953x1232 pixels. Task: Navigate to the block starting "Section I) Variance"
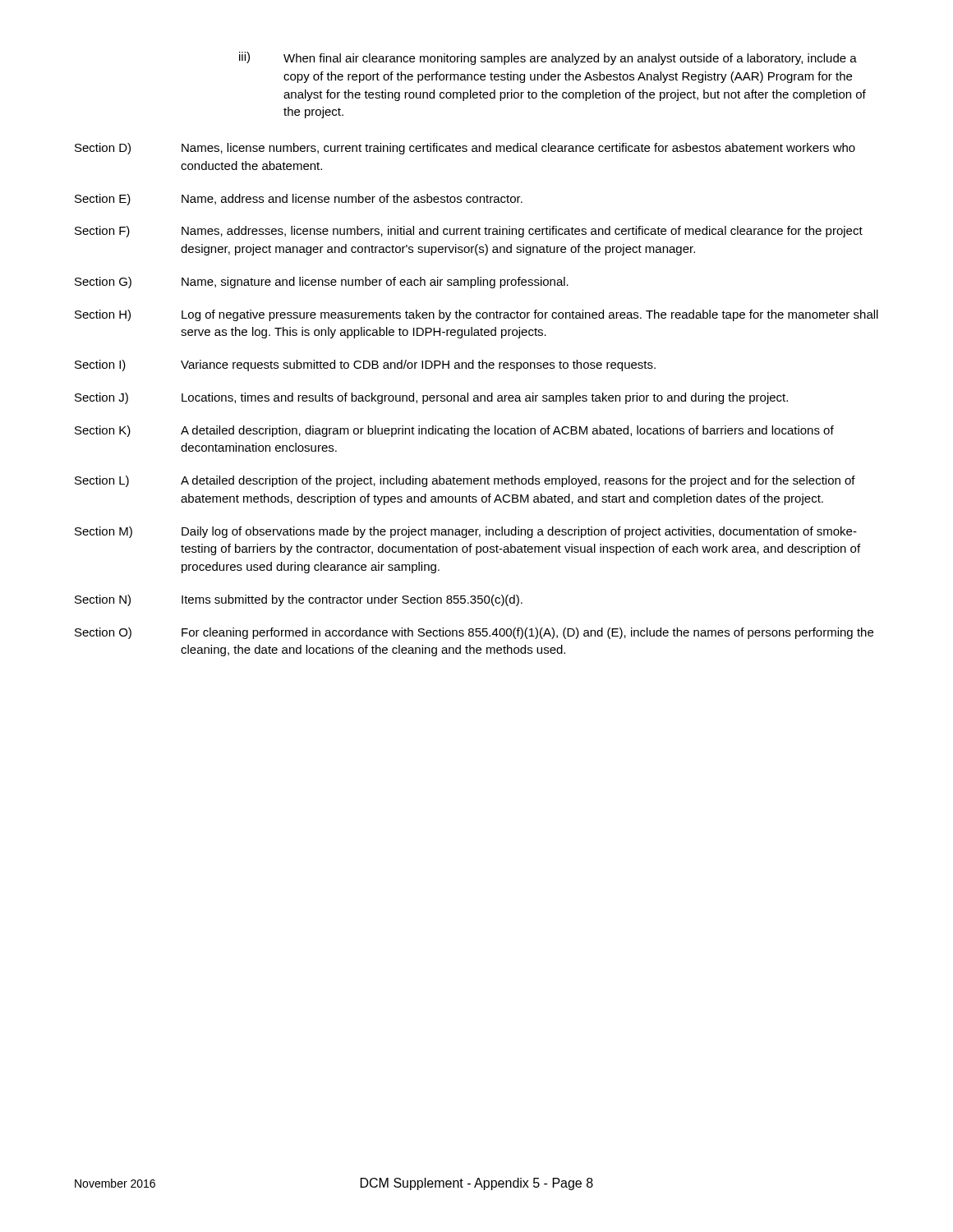click(x=476, y=365)
